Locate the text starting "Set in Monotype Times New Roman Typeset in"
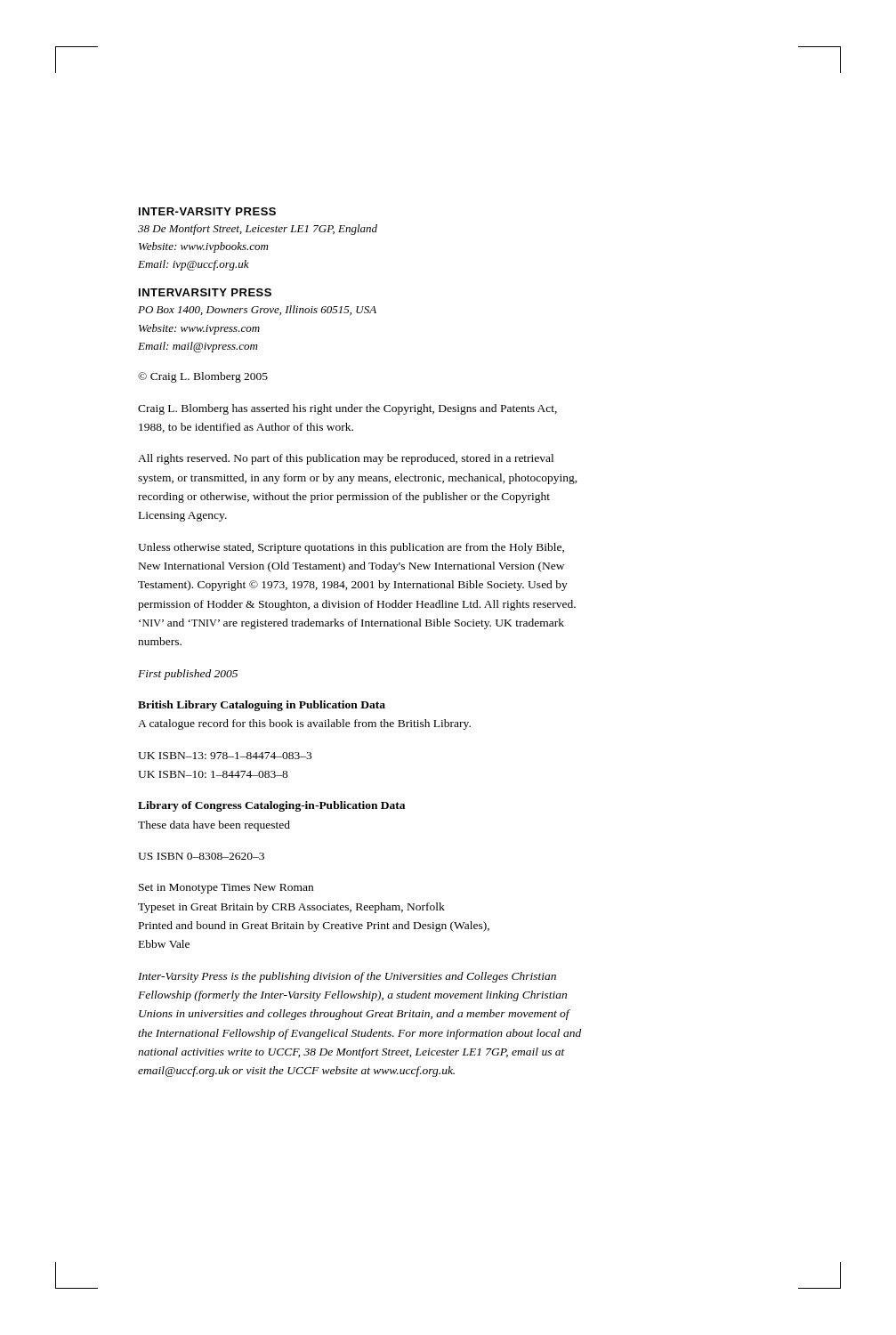896x1335 pixels. (x=314, y=916)
